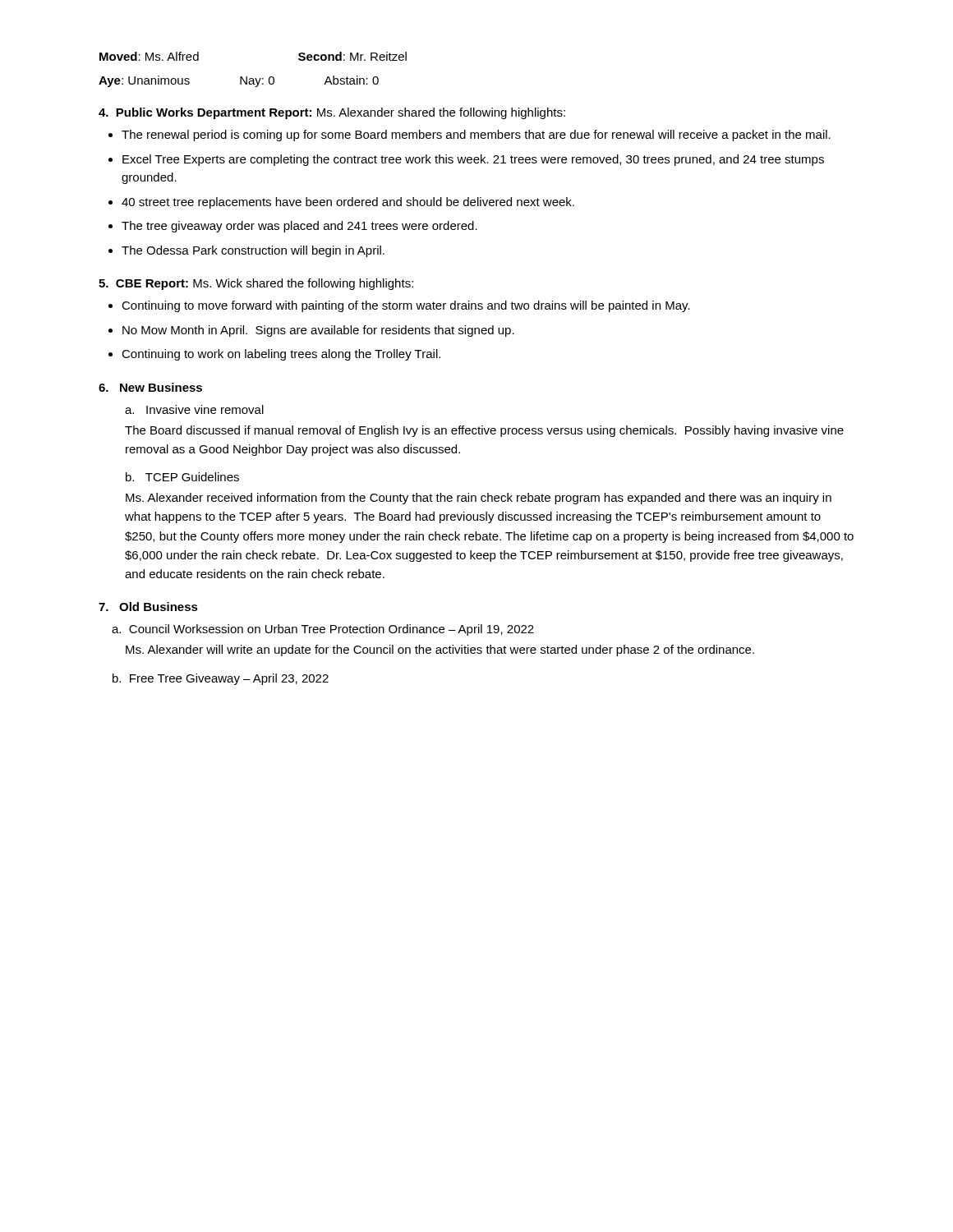
Task: Click on the text starting "a. Invasive vine removal"
Action: [194, 409]
